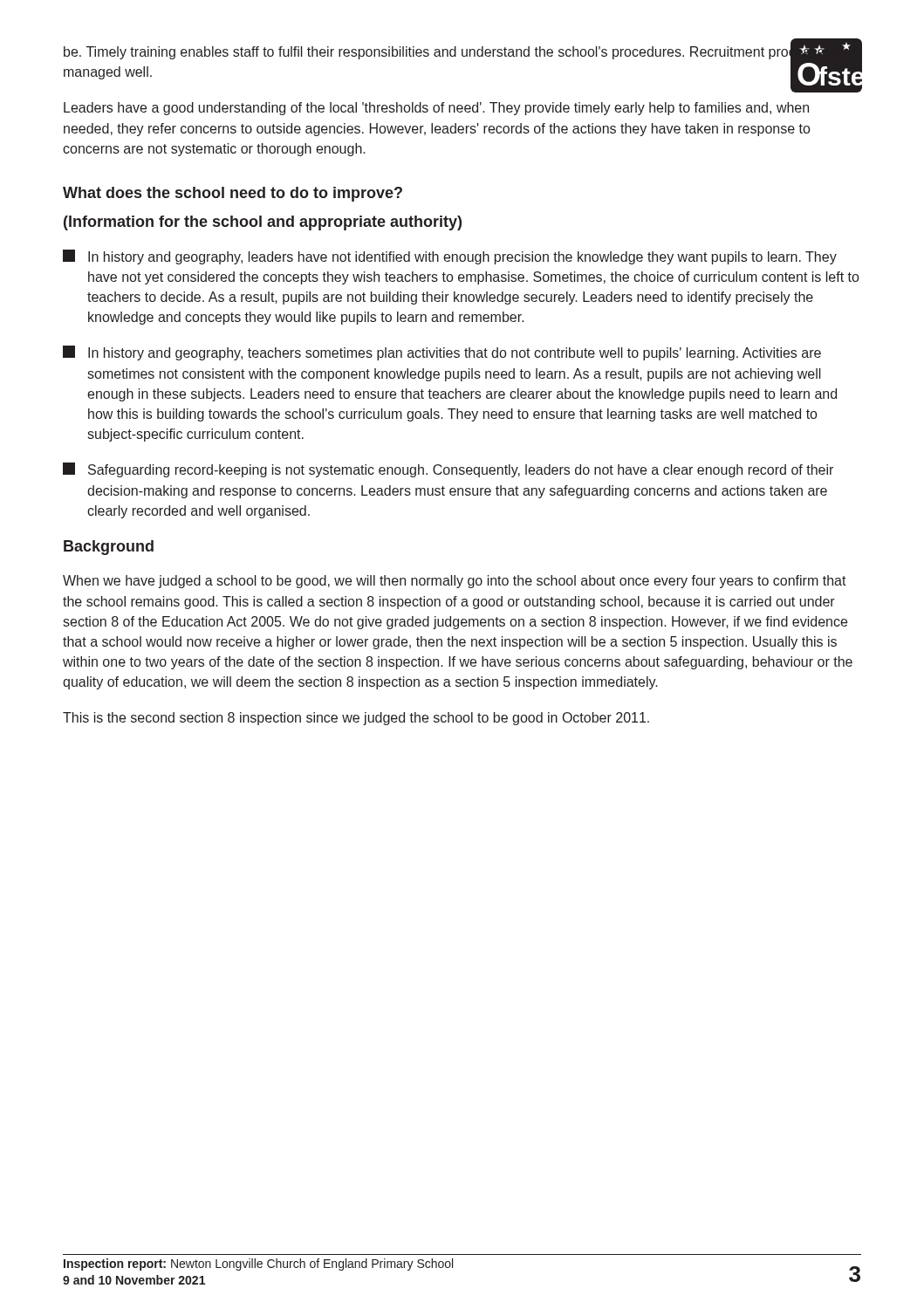This screenshot has height=1309, width=924.
Task: Point to the text starting "Safeguarding record-keeping is not systematic enough. Consequently,"
Action: click(x=462, y=491)
